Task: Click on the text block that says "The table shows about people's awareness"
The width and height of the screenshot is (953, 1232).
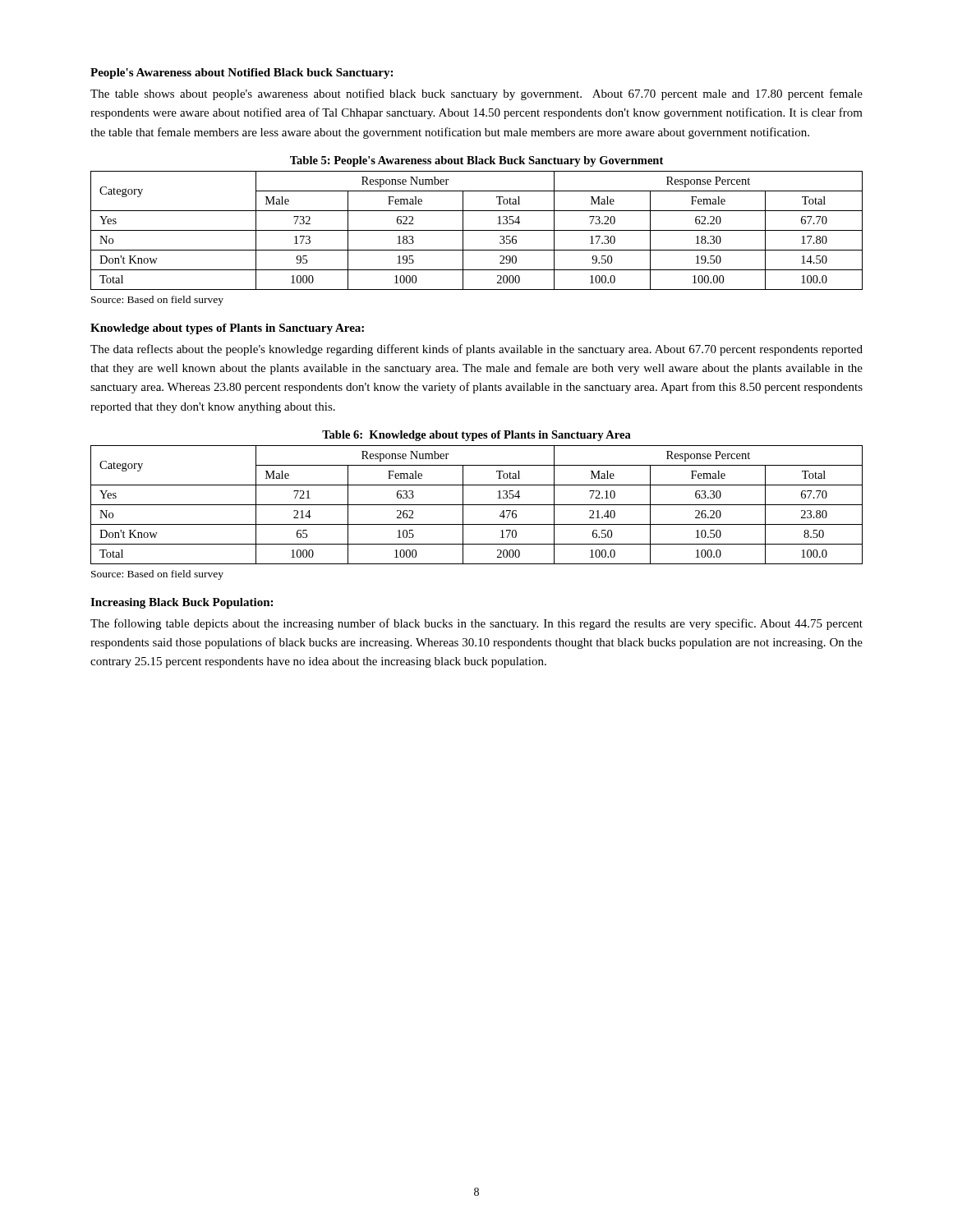Action: click(x=476, y=113)
